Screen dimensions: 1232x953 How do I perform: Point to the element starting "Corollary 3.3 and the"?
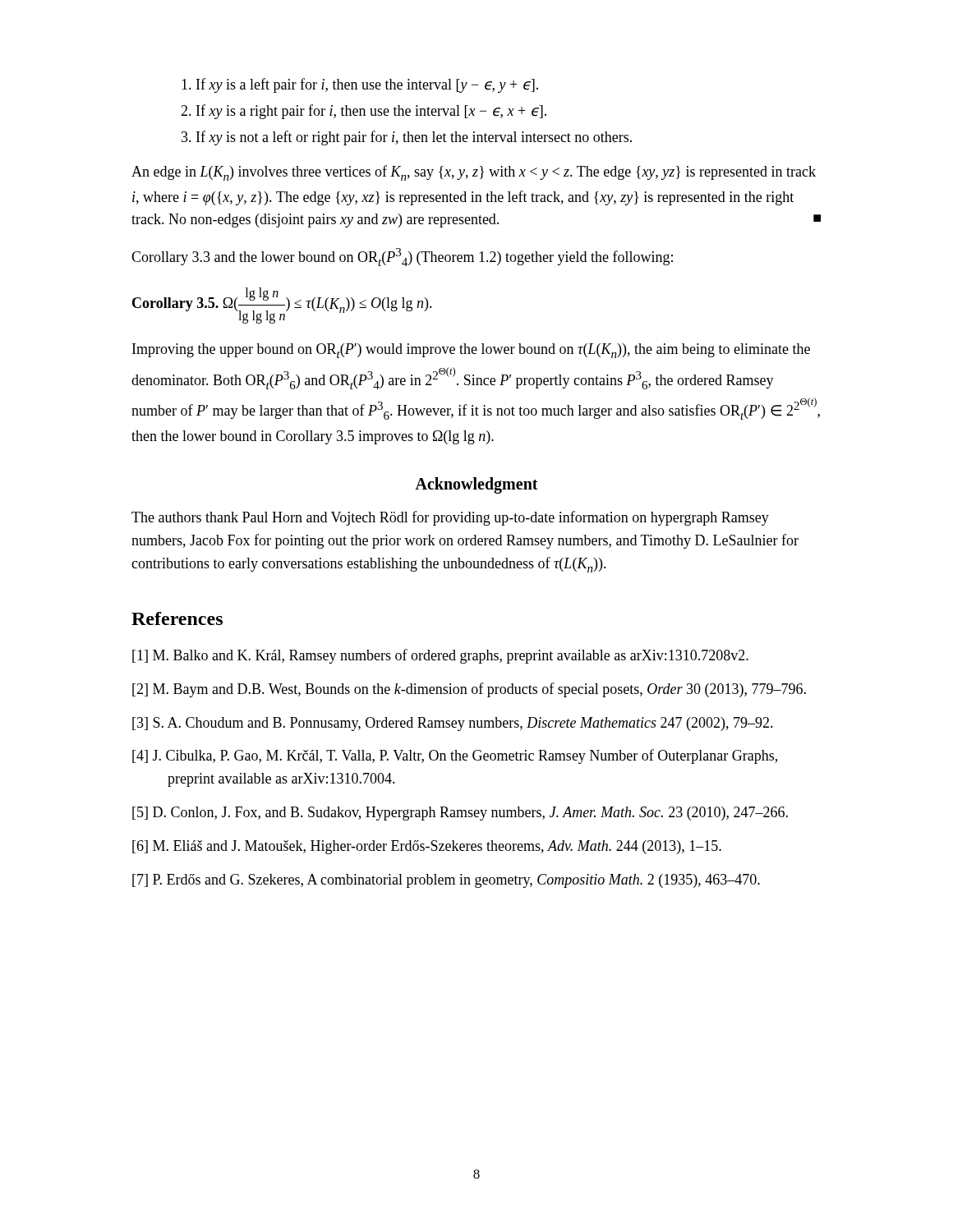coord(476,258)
